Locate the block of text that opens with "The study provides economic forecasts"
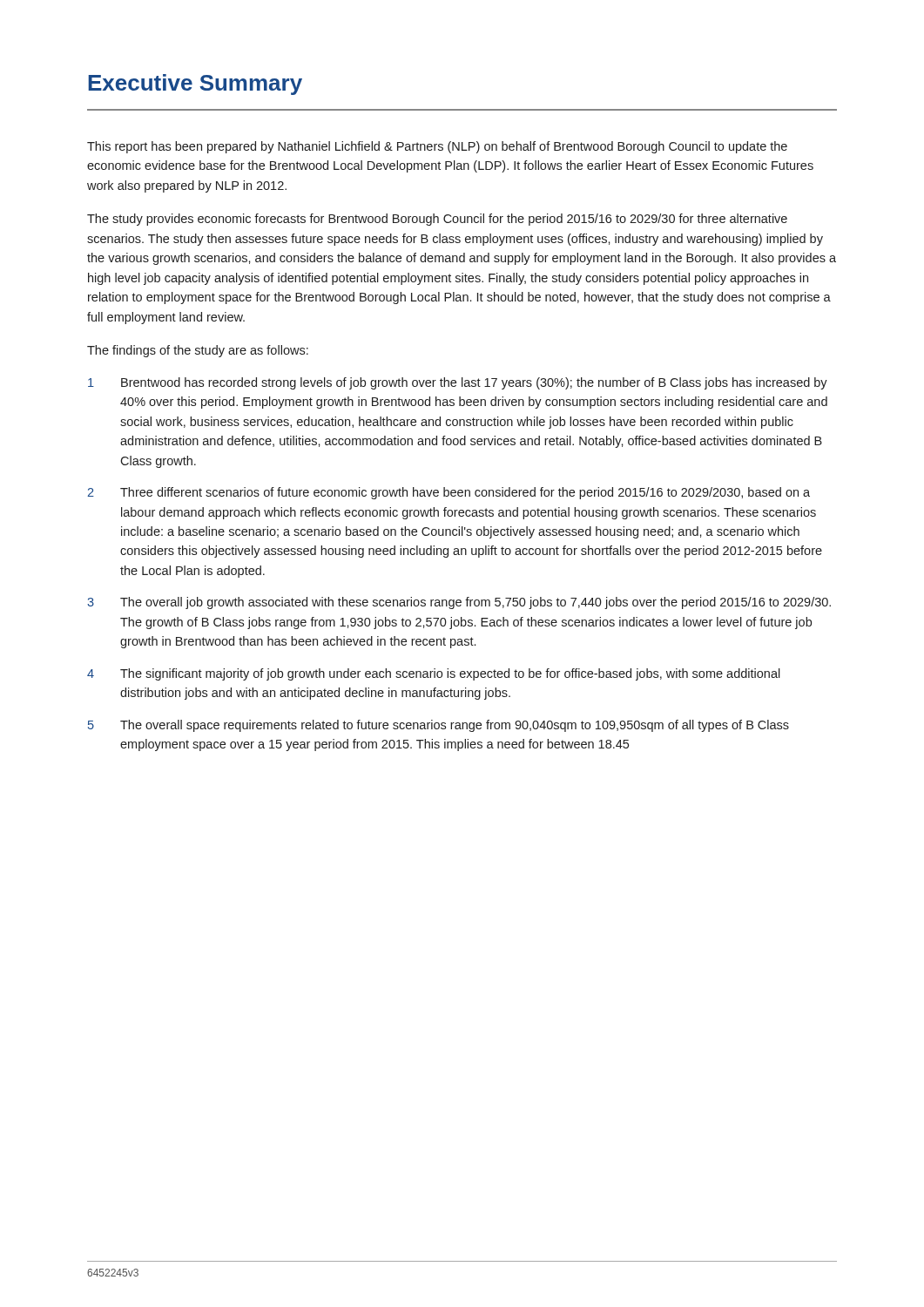Screen dimensions: 1307x924 coord(462,268)
